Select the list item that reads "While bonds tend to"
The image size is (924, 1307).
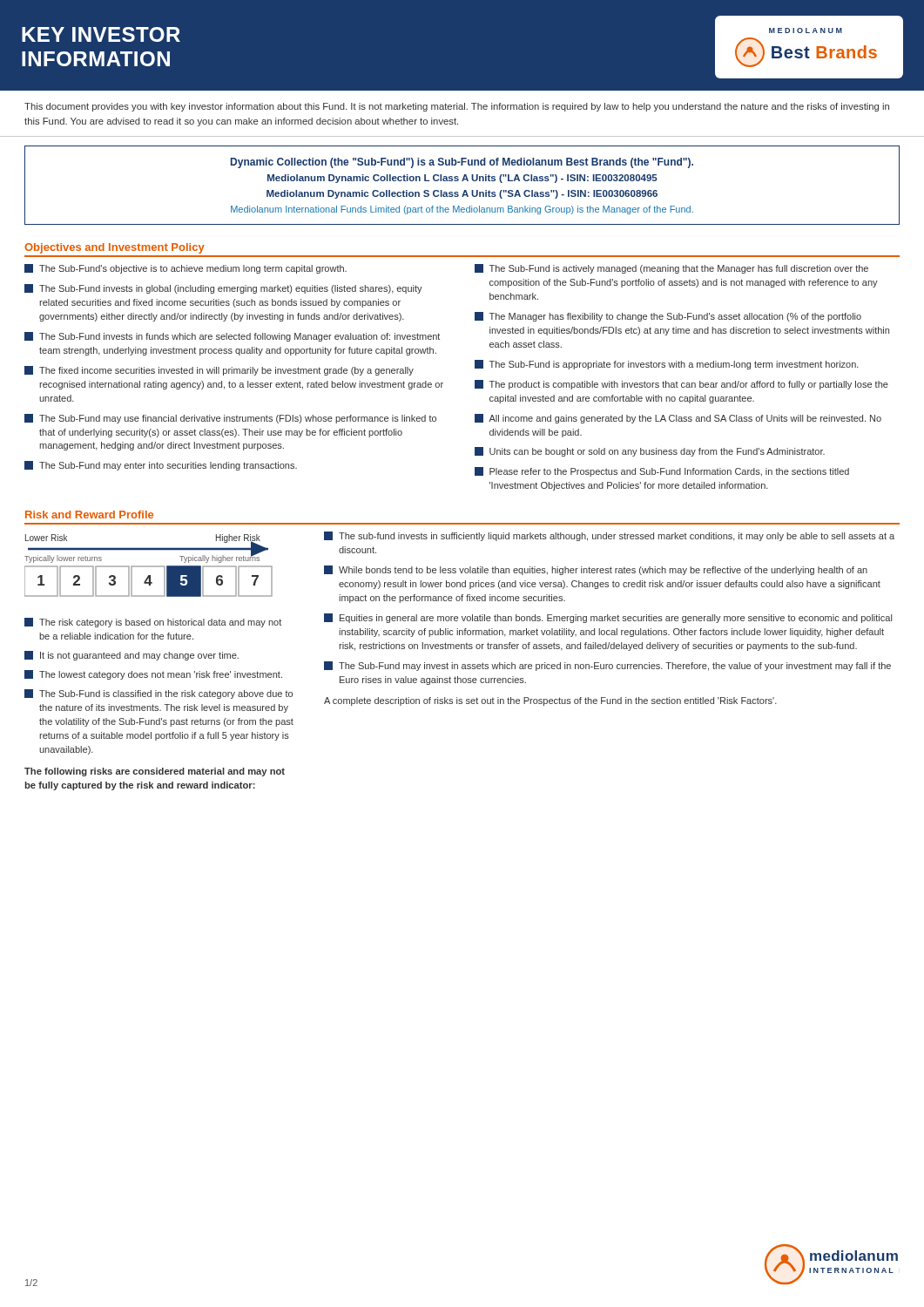click(612, 585)
